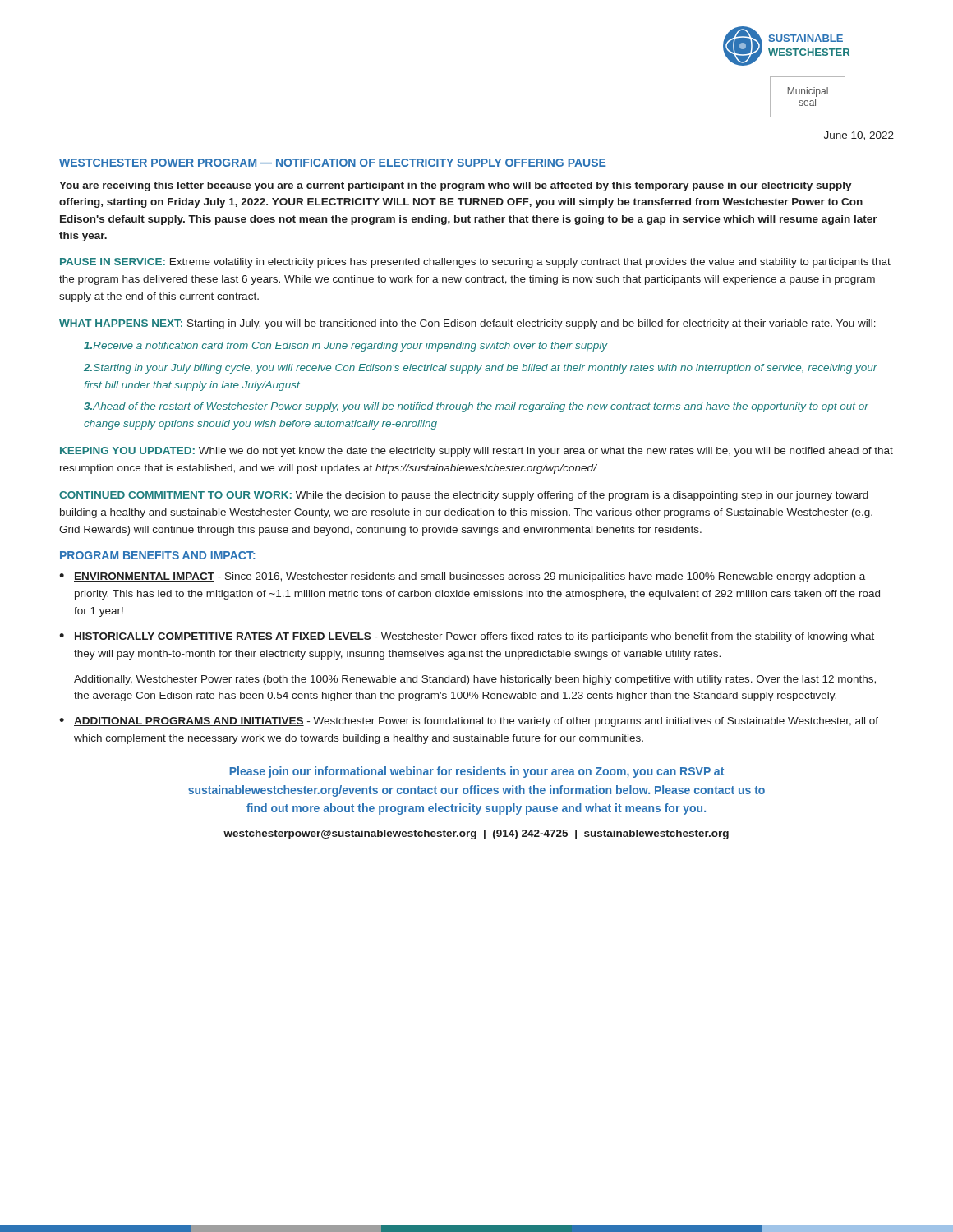Locate the list item that reads "• ADDITIONAL PROGRAMS"
The height and width of the screenshot is (1232, 953).
pos(476,730)
